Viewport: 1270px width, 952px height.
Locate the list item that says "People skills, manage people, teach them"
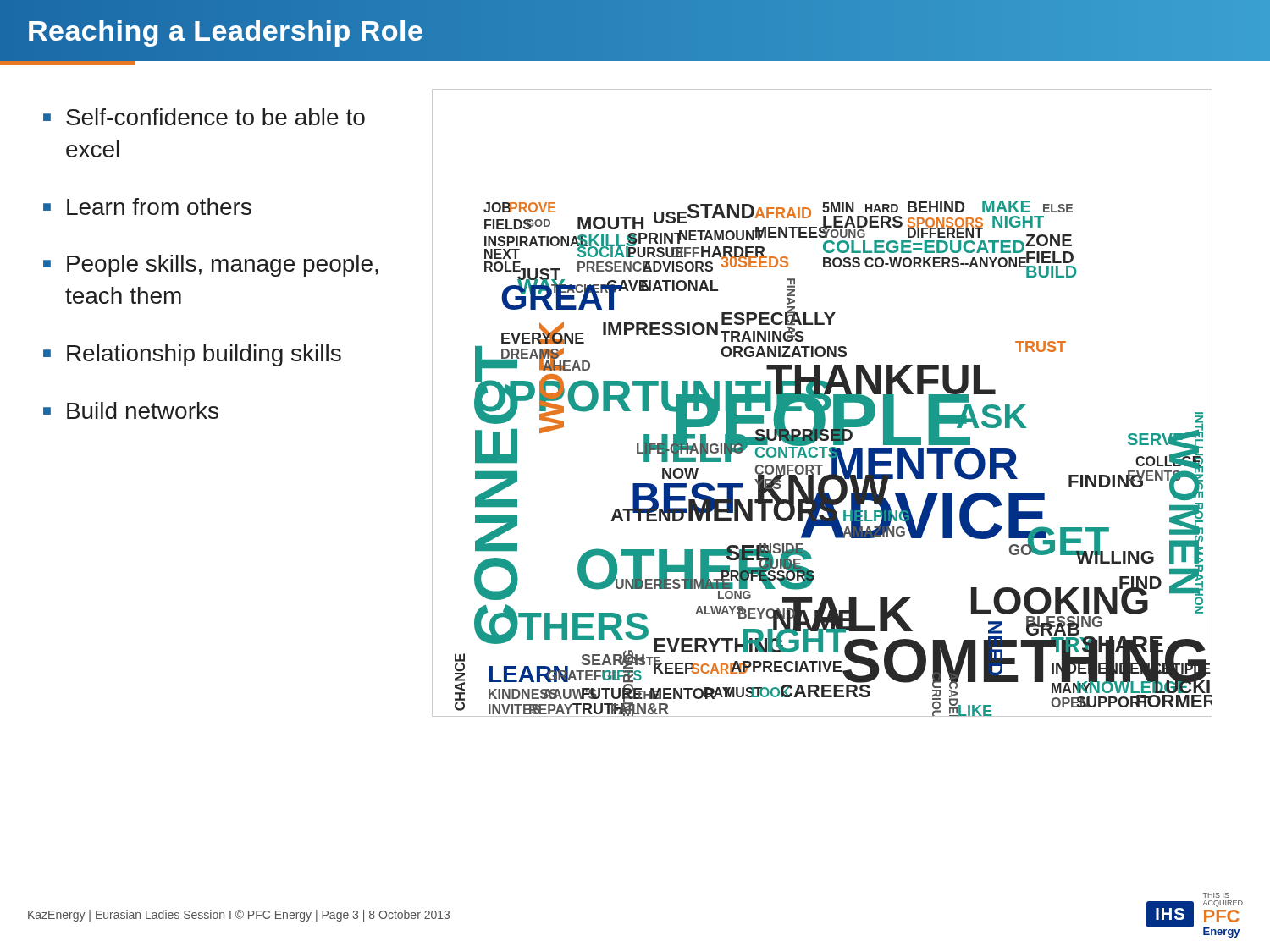point(223,280)
